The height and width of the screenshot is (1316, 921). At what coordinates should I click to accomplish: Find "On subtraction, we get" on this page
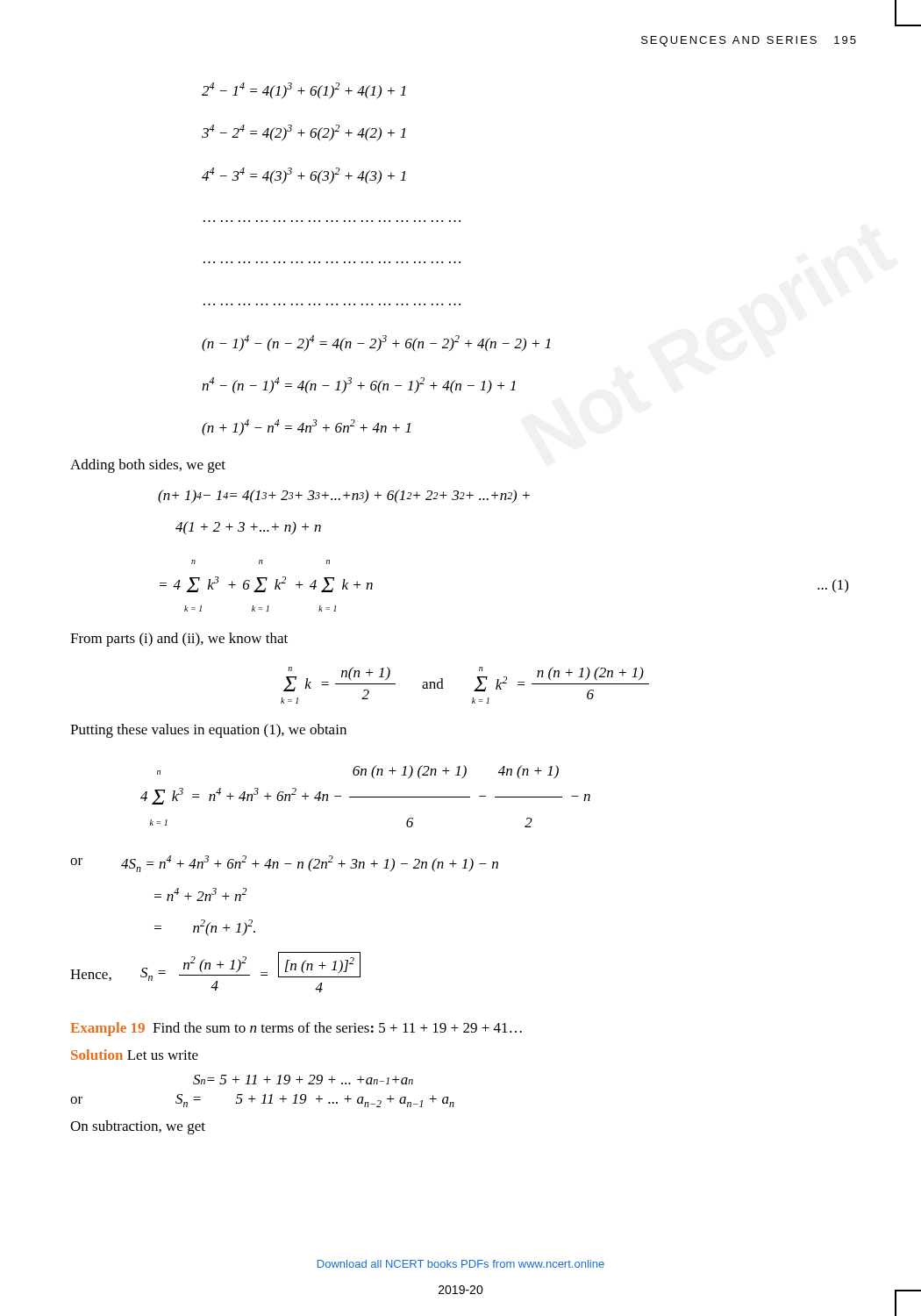[138, 1126]
